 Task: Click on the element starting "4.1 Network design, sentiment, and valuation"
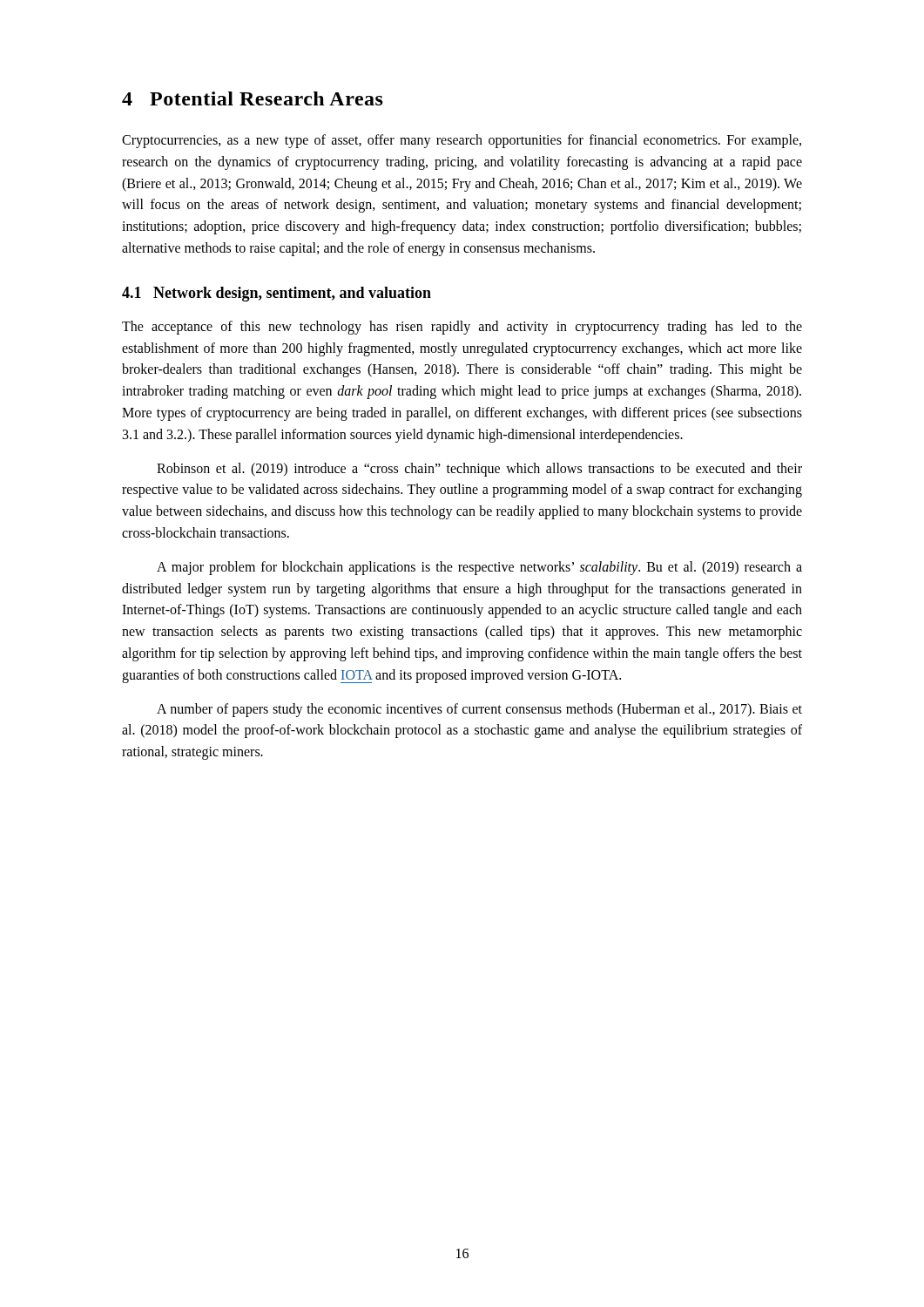pyautogui.click(x=277, y=294)
